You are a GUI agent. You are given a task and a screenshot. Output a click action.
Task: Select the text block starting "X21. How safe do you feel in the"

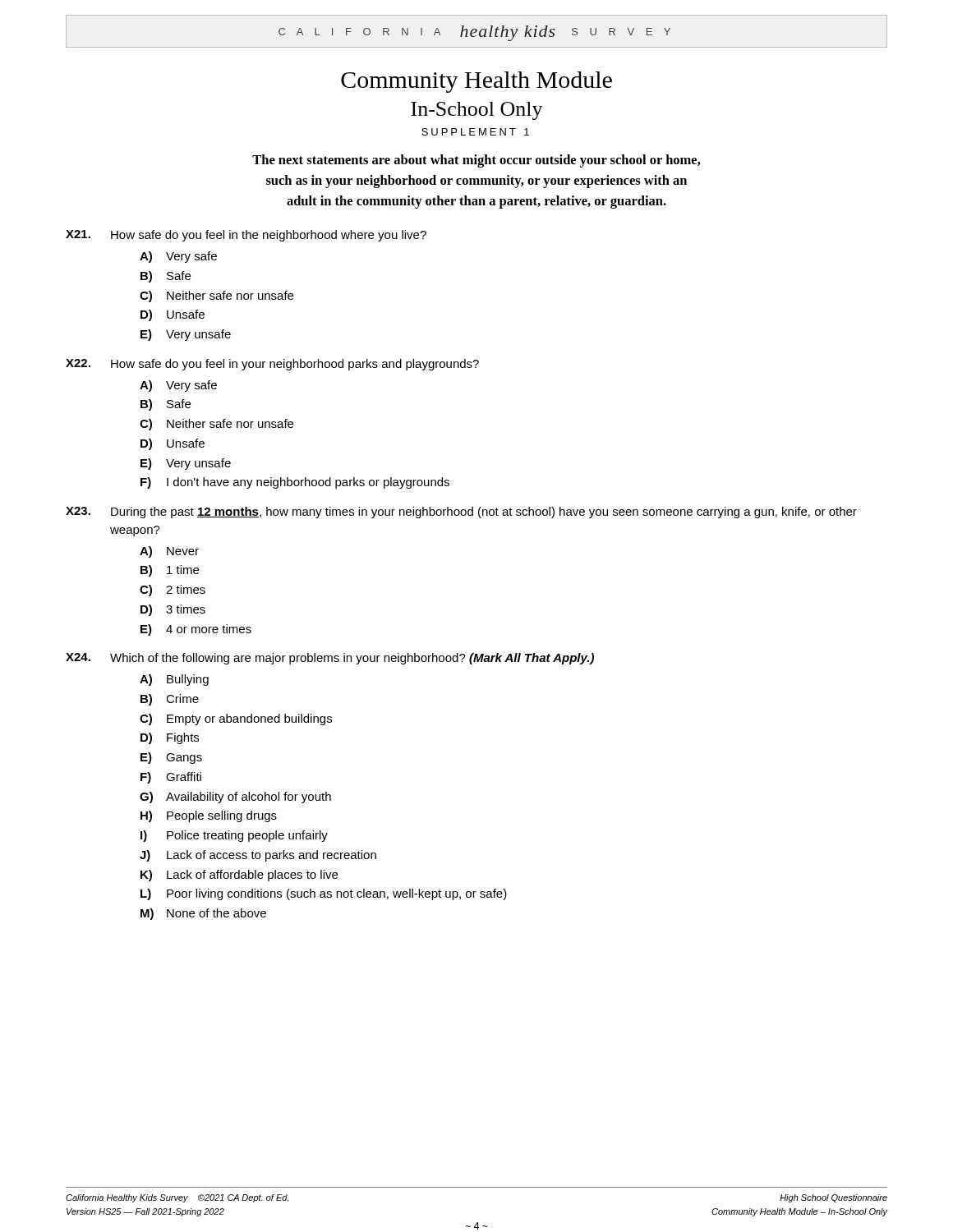pos(246,236)
